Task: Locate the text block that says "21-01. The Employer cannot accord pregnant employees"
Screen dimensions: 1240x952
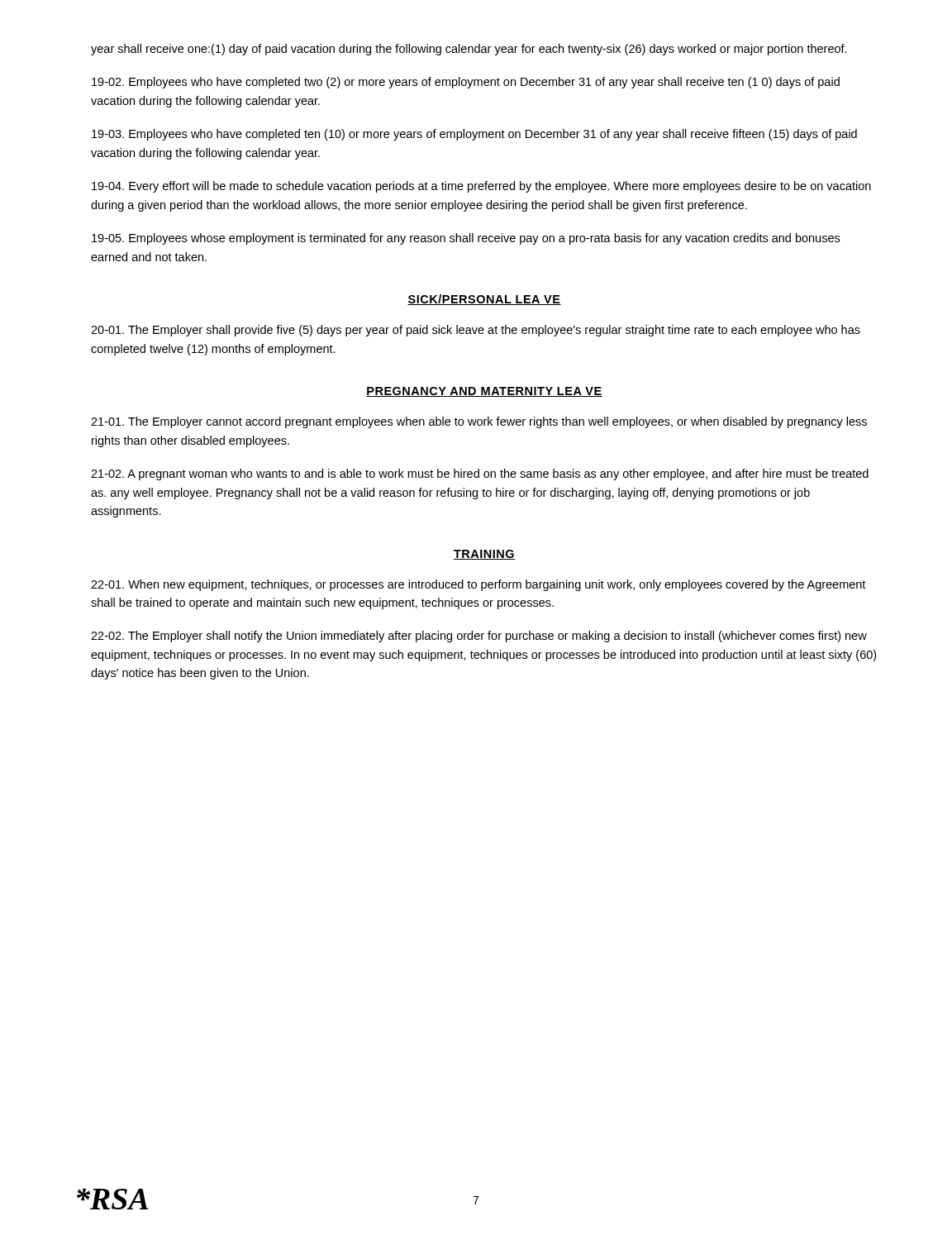Action: (479, 431)
